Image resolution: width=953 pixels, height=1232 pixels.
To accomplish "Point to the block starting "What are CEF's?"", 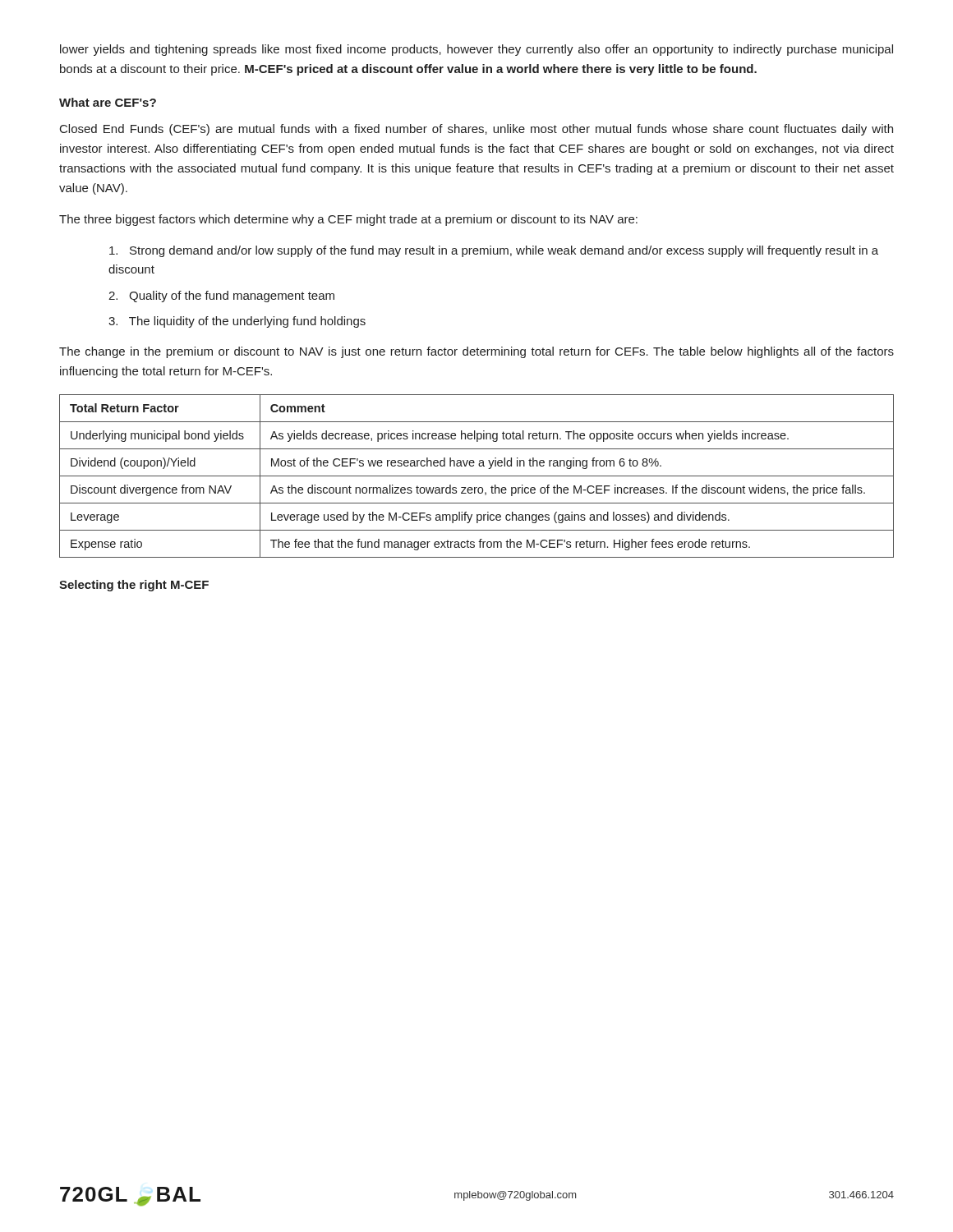I will coord(108,102).
